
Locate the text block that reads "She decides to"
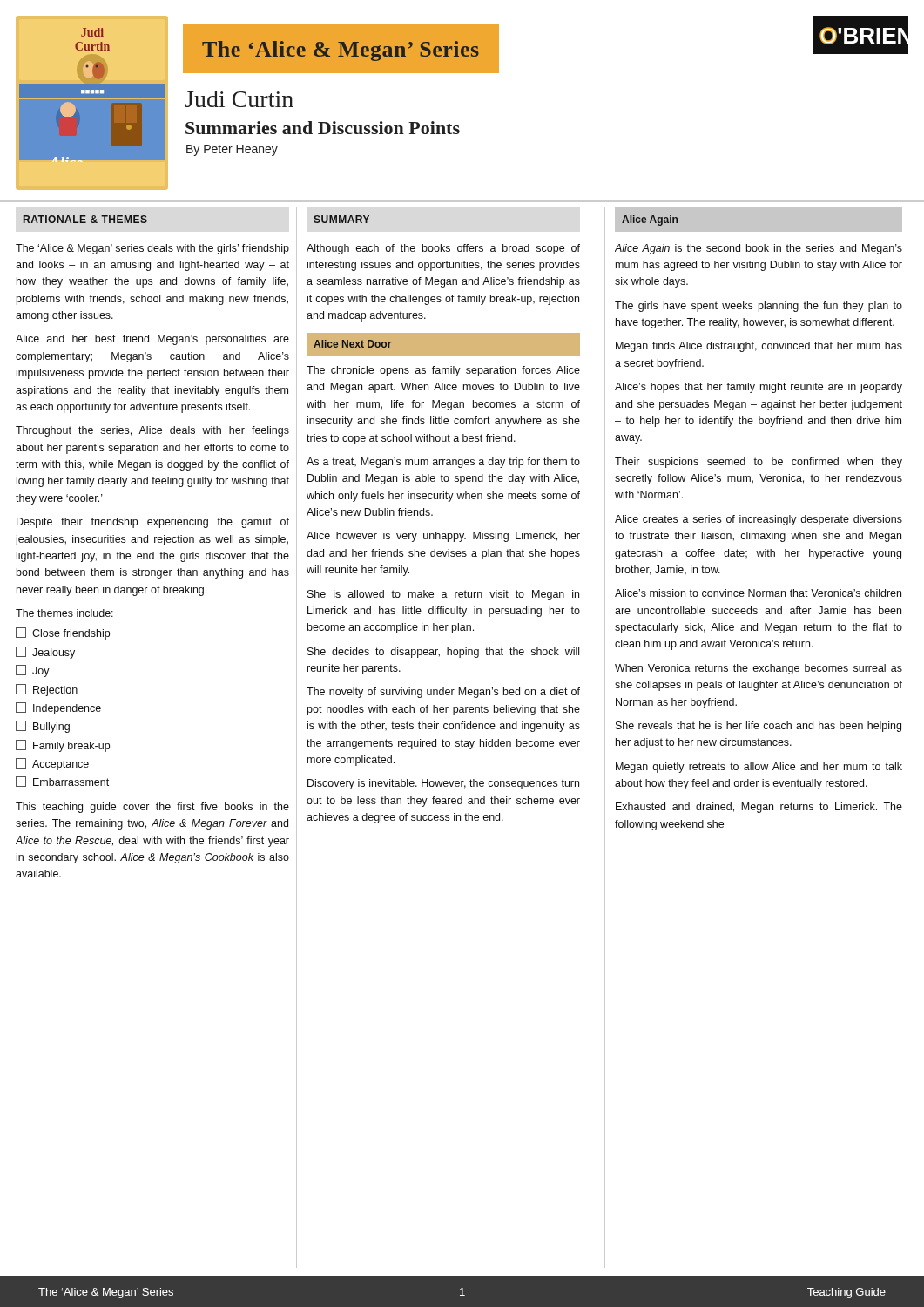[x=443, y=661]
